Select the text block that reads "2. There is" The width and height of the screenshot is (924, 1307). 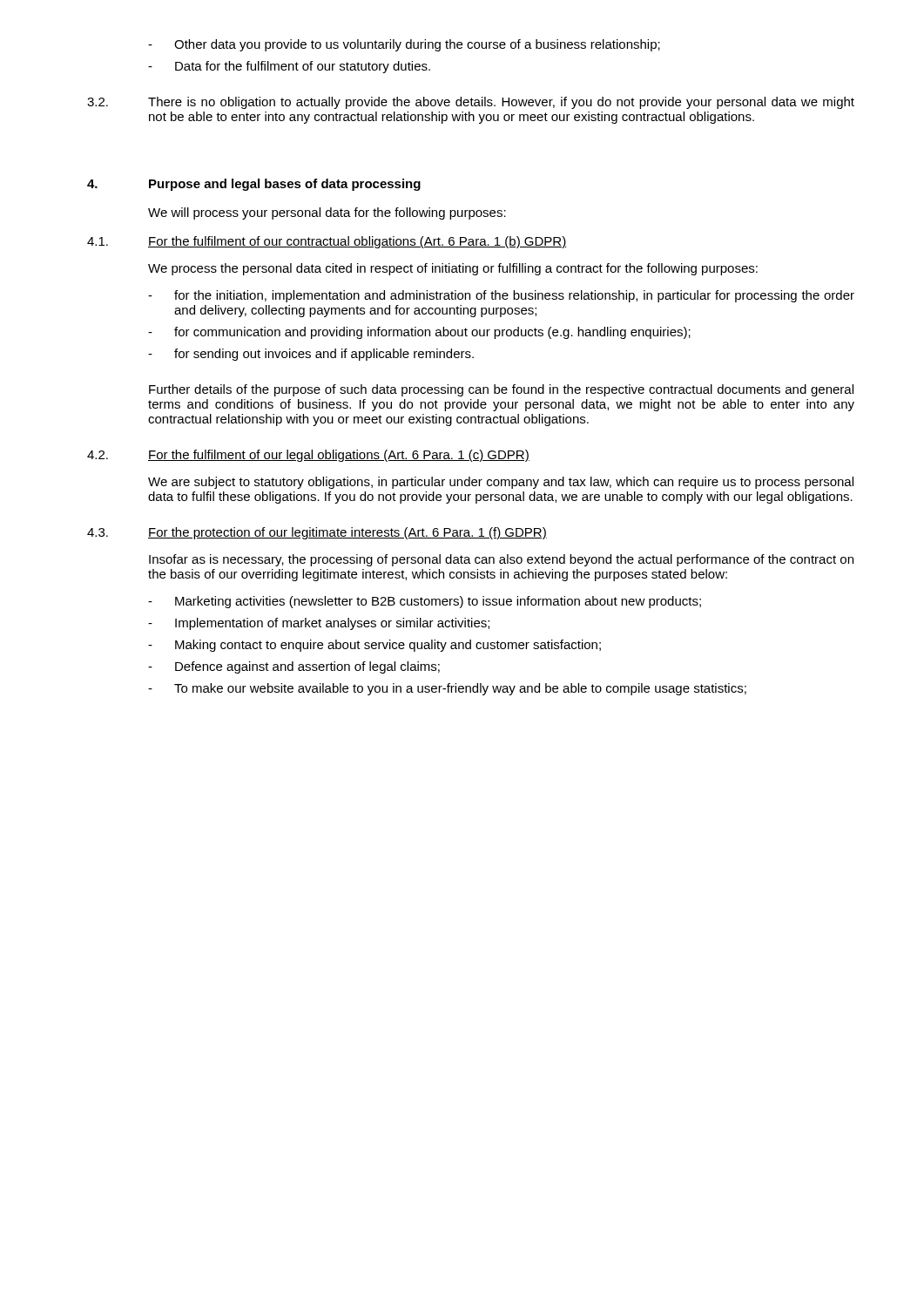tap(471, 109)
